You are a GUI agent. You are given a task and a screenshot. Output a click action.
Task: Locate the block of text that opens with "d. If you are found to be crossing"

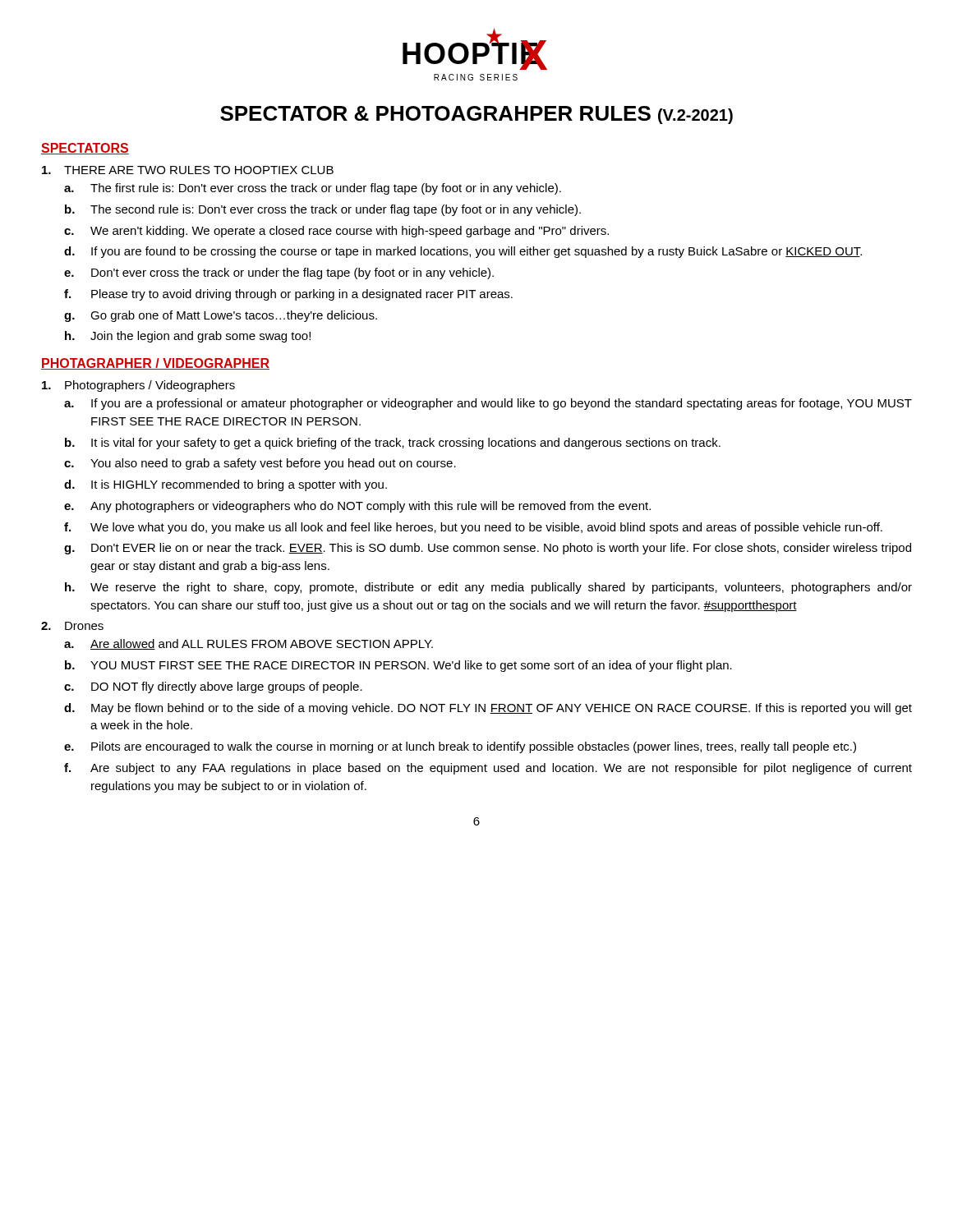[x=488, y=251]
